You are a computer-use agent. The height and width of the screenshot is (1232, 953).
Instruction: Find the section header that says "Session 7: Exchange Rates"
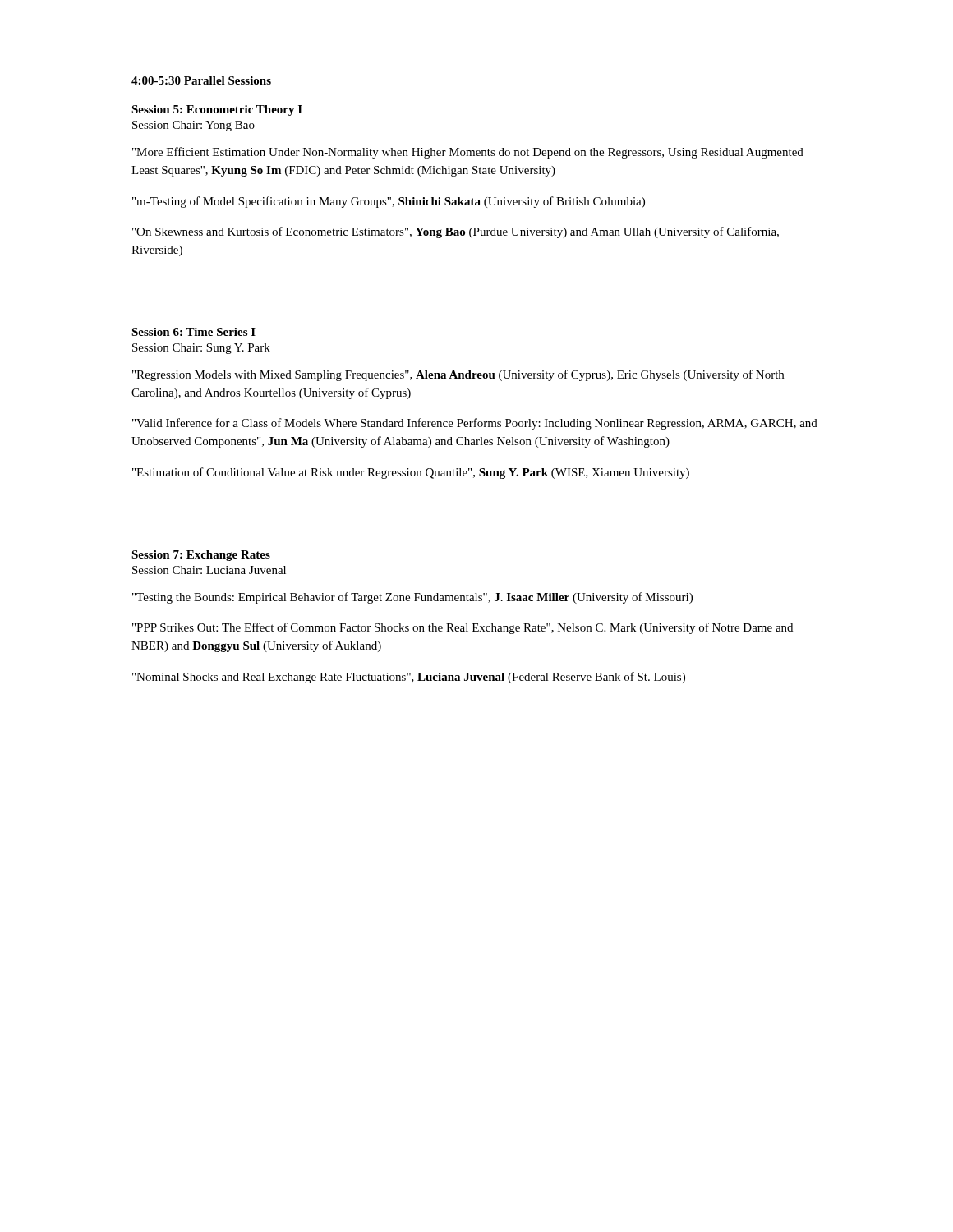[201, 554]
